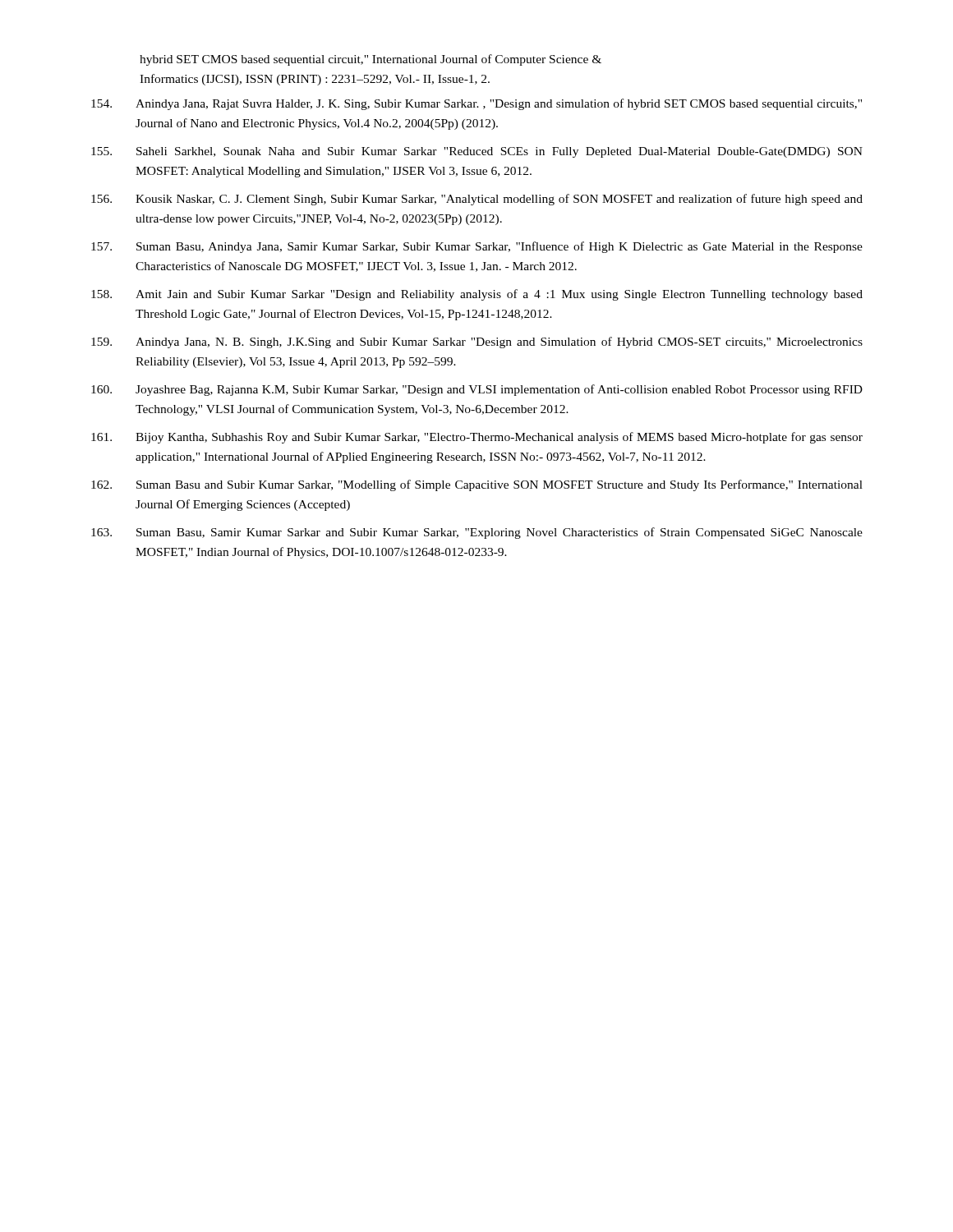953x1232 pixels.
Task: Locate the list item that says "161. Bijoy Kantha,"
Action: [476, 447]
